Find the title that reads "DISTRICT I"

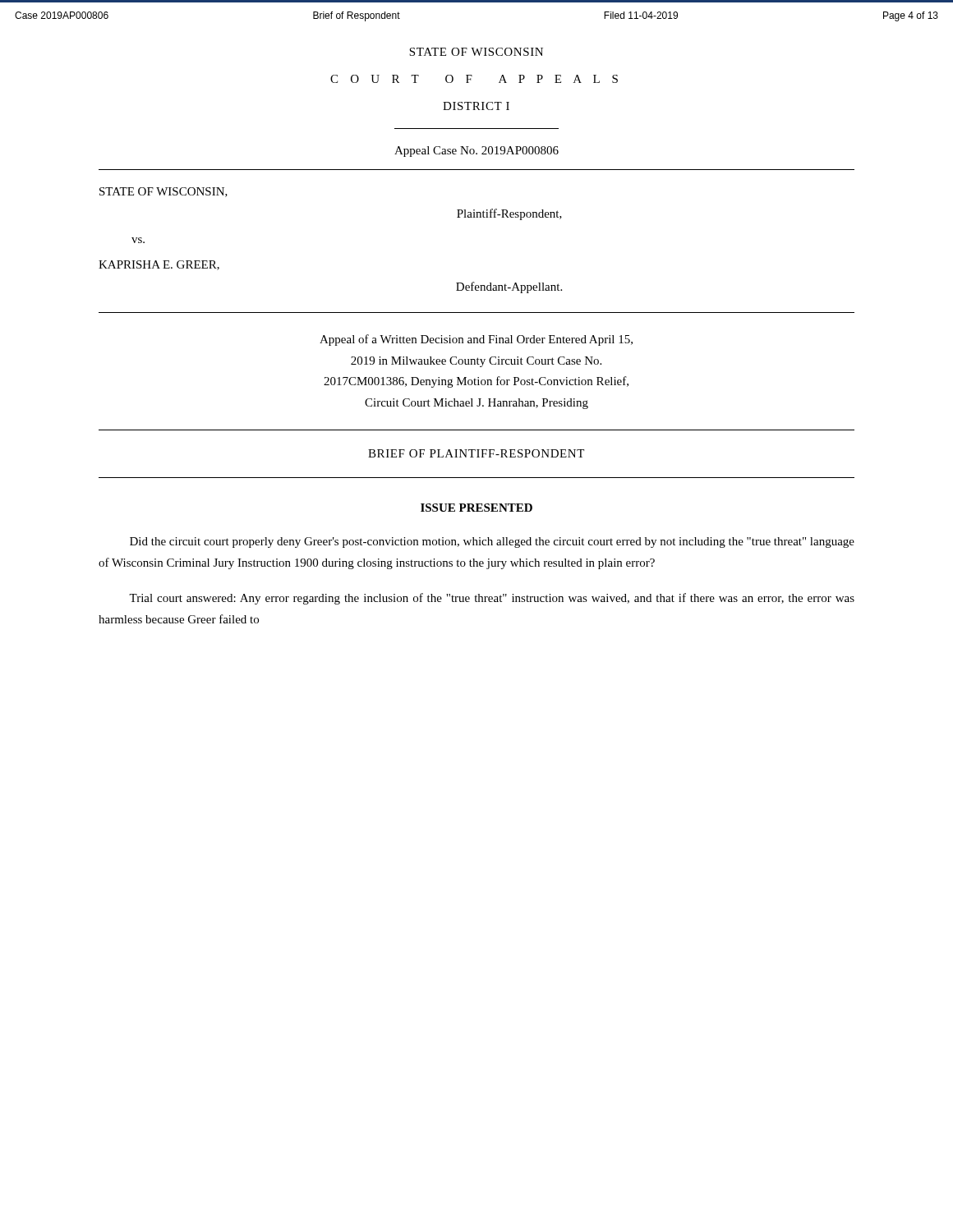click(x=476, y=106)
